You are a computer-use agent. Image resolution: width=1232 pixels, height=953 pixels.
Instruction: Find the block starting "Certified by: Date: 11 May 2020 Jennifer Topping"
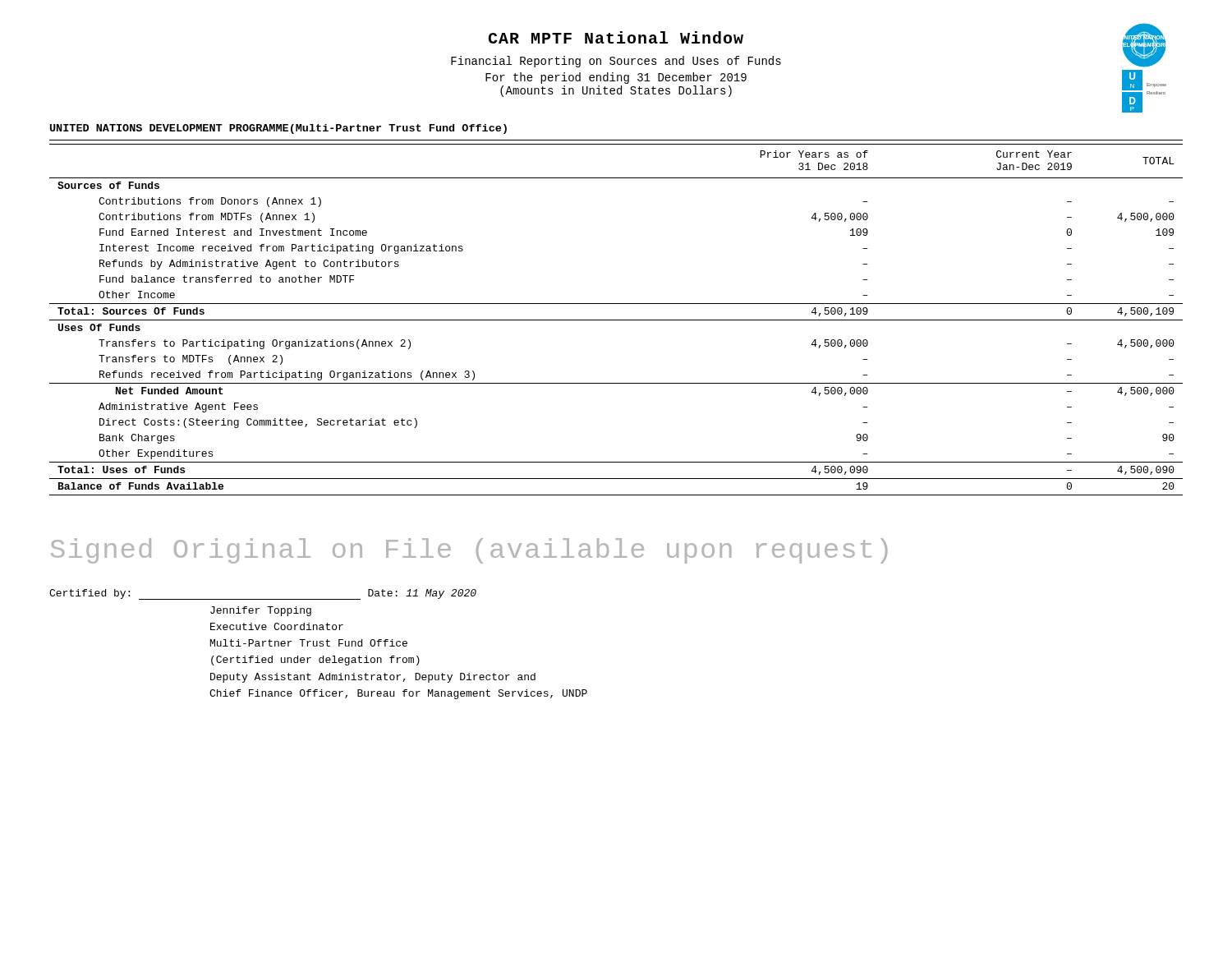point(318,644)
